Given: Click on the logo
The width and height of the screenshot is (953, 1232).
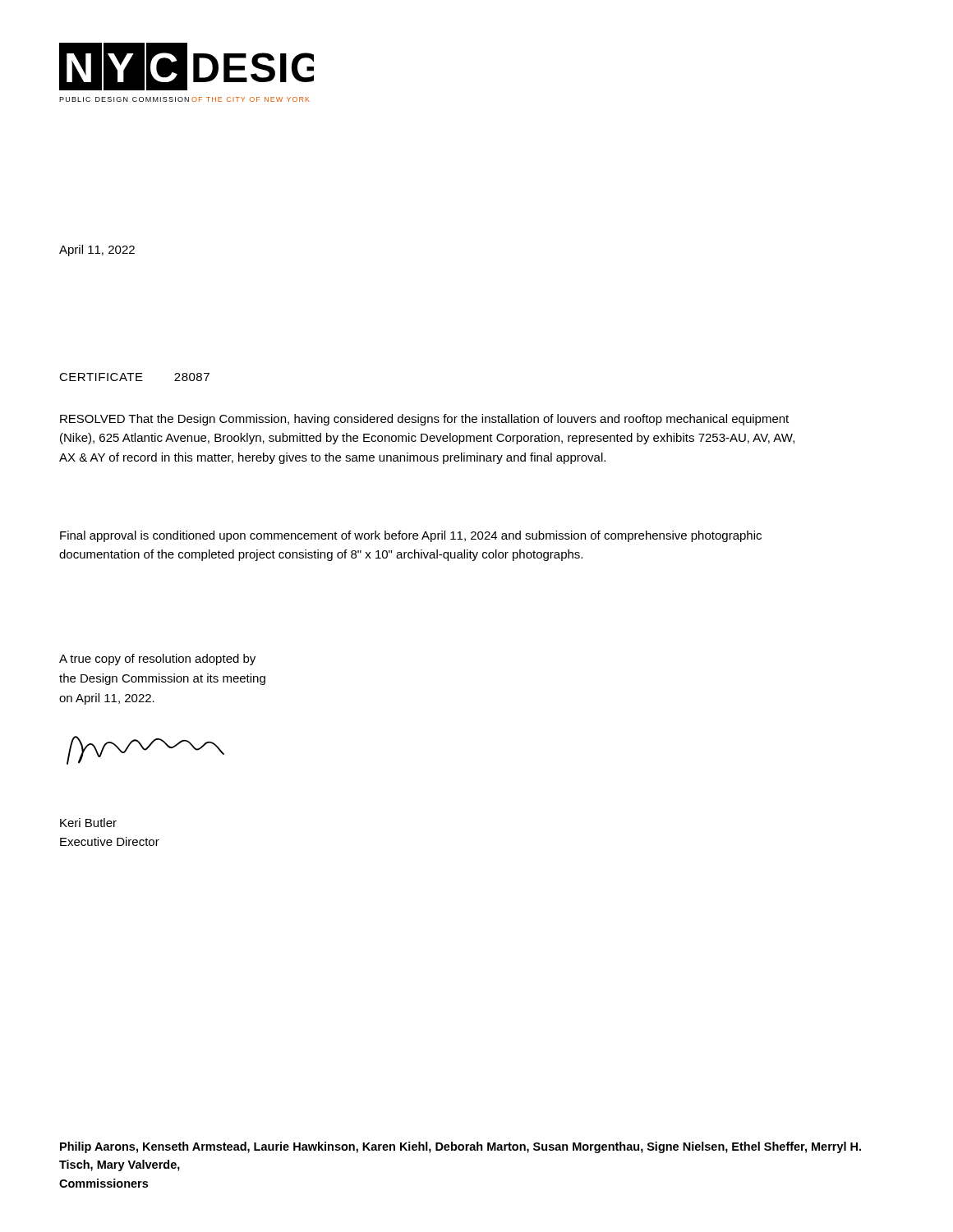Looking at the screenshot, I should click(191, 80).
